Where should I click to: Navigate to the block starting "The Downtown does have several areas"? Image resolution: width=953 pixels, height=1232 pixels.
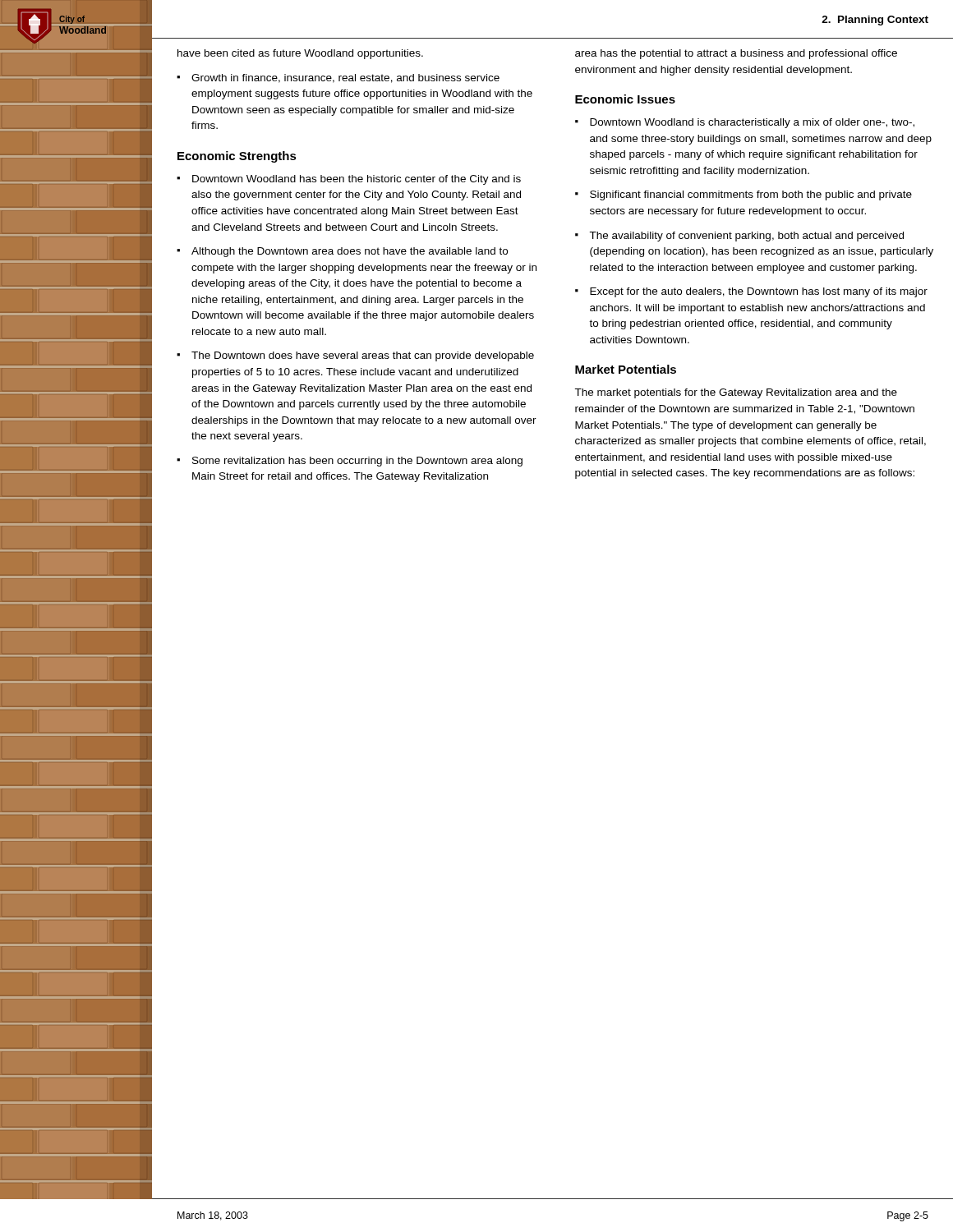(364, 396)
